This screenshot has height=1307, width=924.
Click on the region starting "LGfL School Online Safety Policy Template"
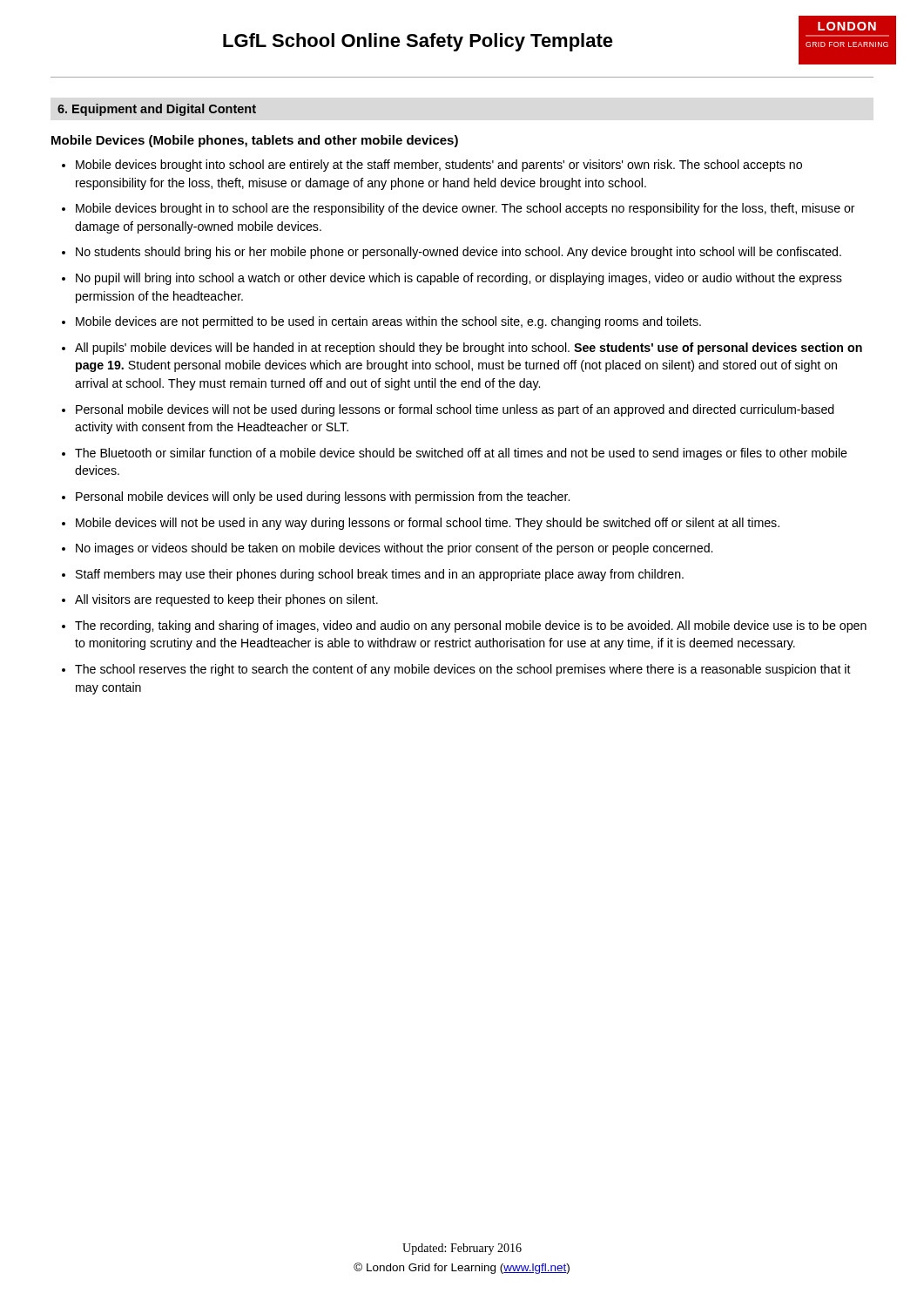pos(418,41)
